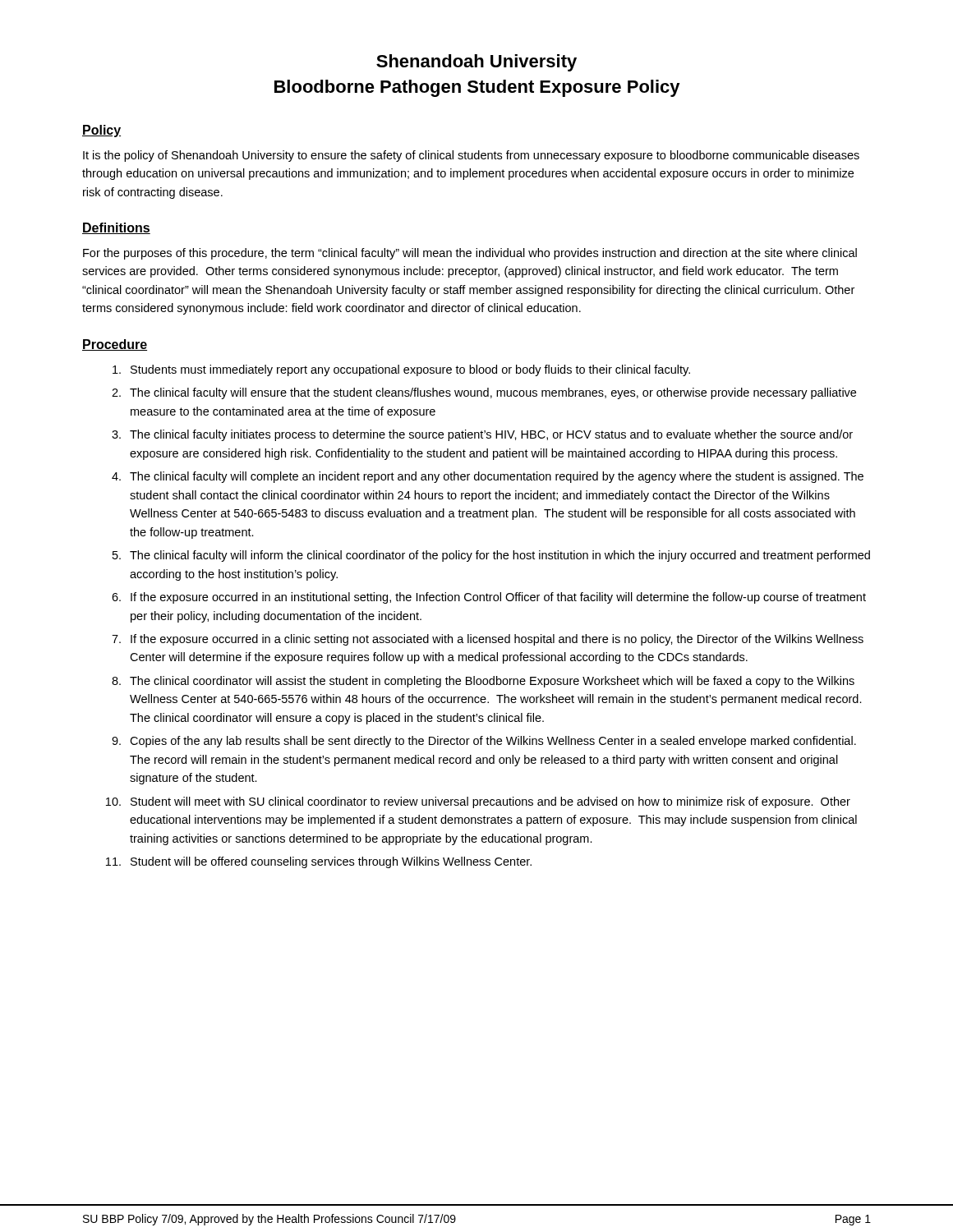The width and height of the screenshot is (953, 1232).
Task: Locate the list item that says "5. The clinical faculty will"
Action: click(485, 565)
